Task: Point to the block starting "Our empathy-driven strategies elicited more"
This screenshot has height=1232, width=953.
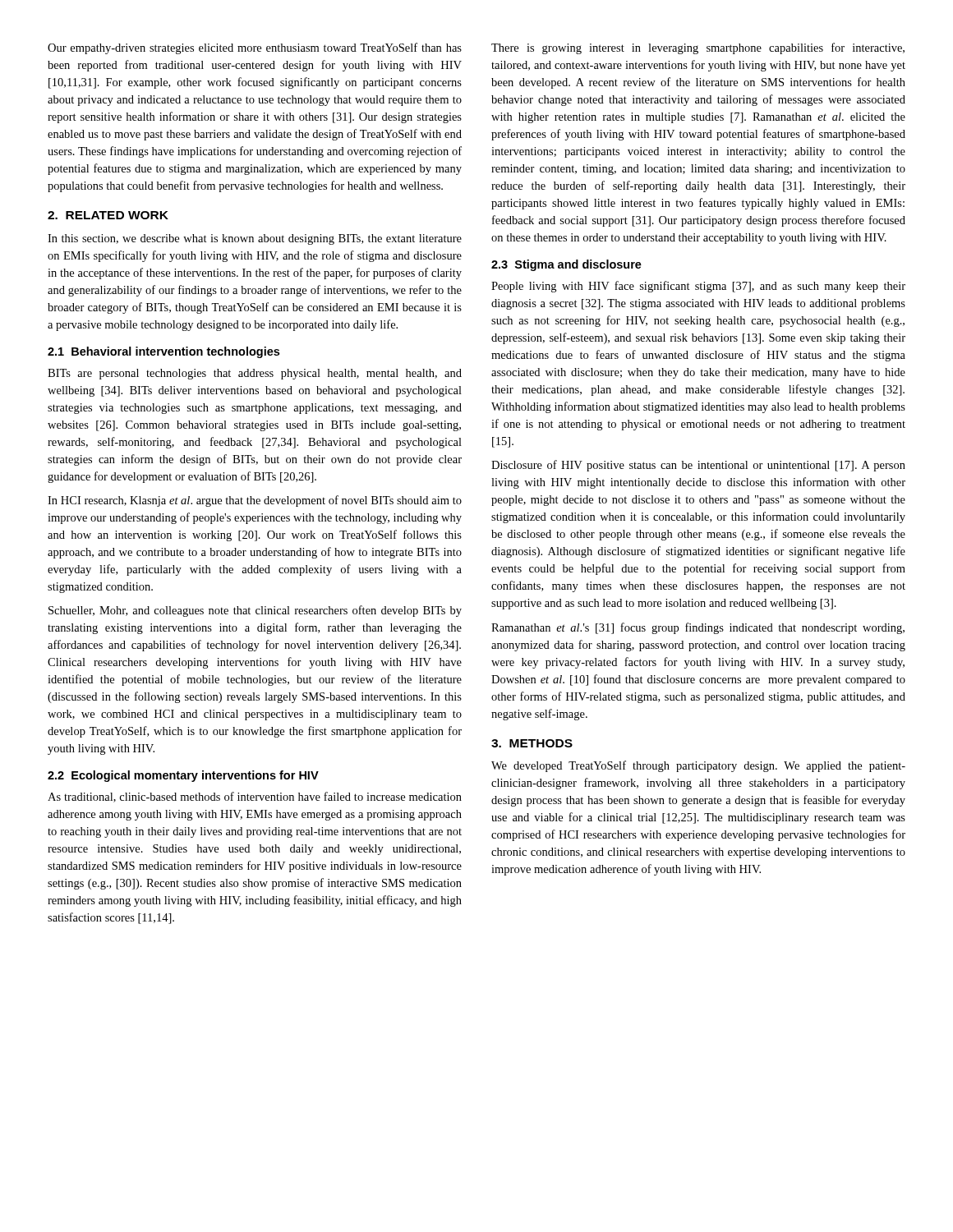Action: tap(255, 117)
